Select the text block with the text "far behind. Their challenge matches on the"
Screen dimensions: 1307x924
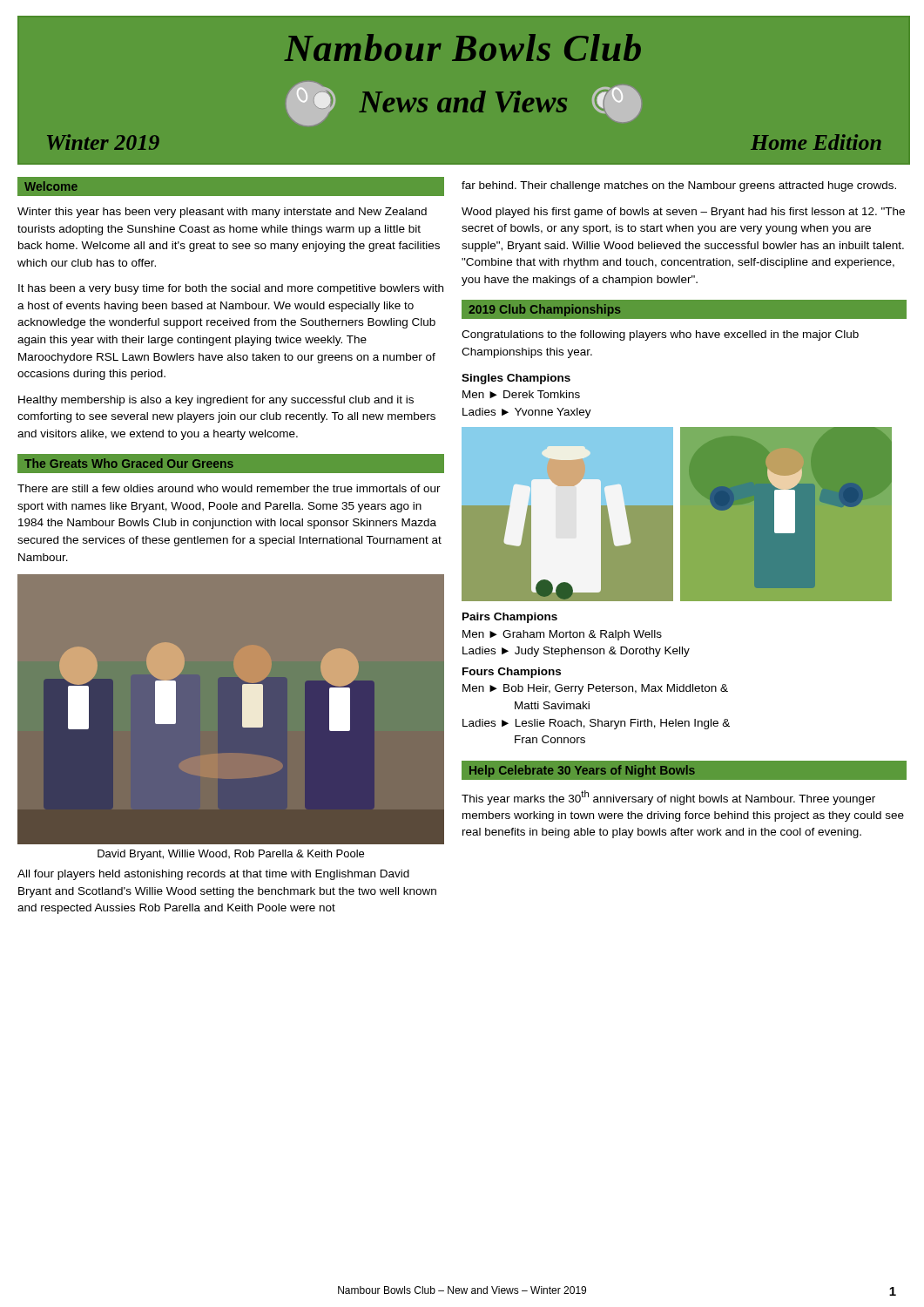pos(679,185)
